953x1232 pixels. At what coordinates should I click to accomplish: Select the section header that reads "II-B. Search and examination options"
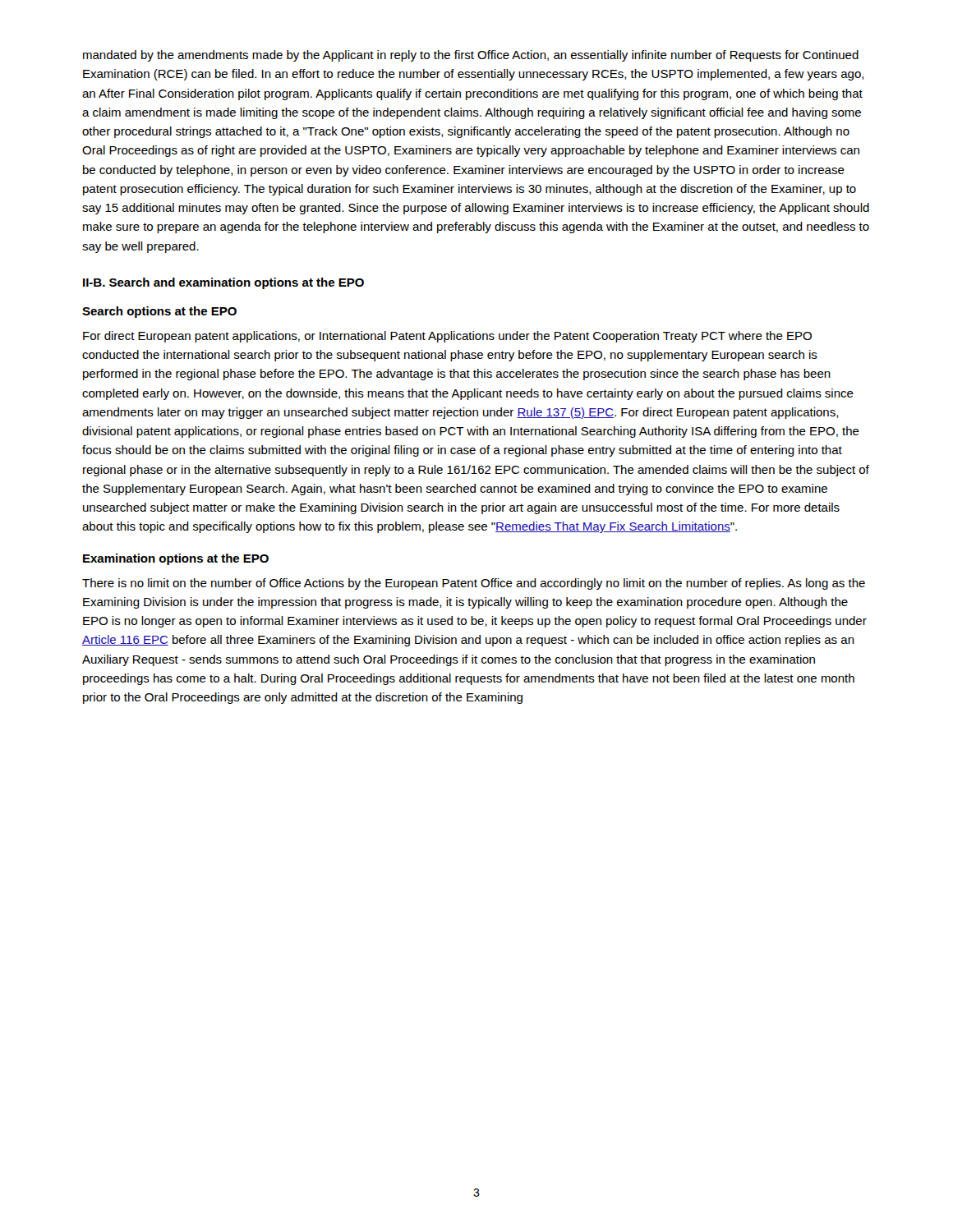pyautogui.click(x=223, y=282)
